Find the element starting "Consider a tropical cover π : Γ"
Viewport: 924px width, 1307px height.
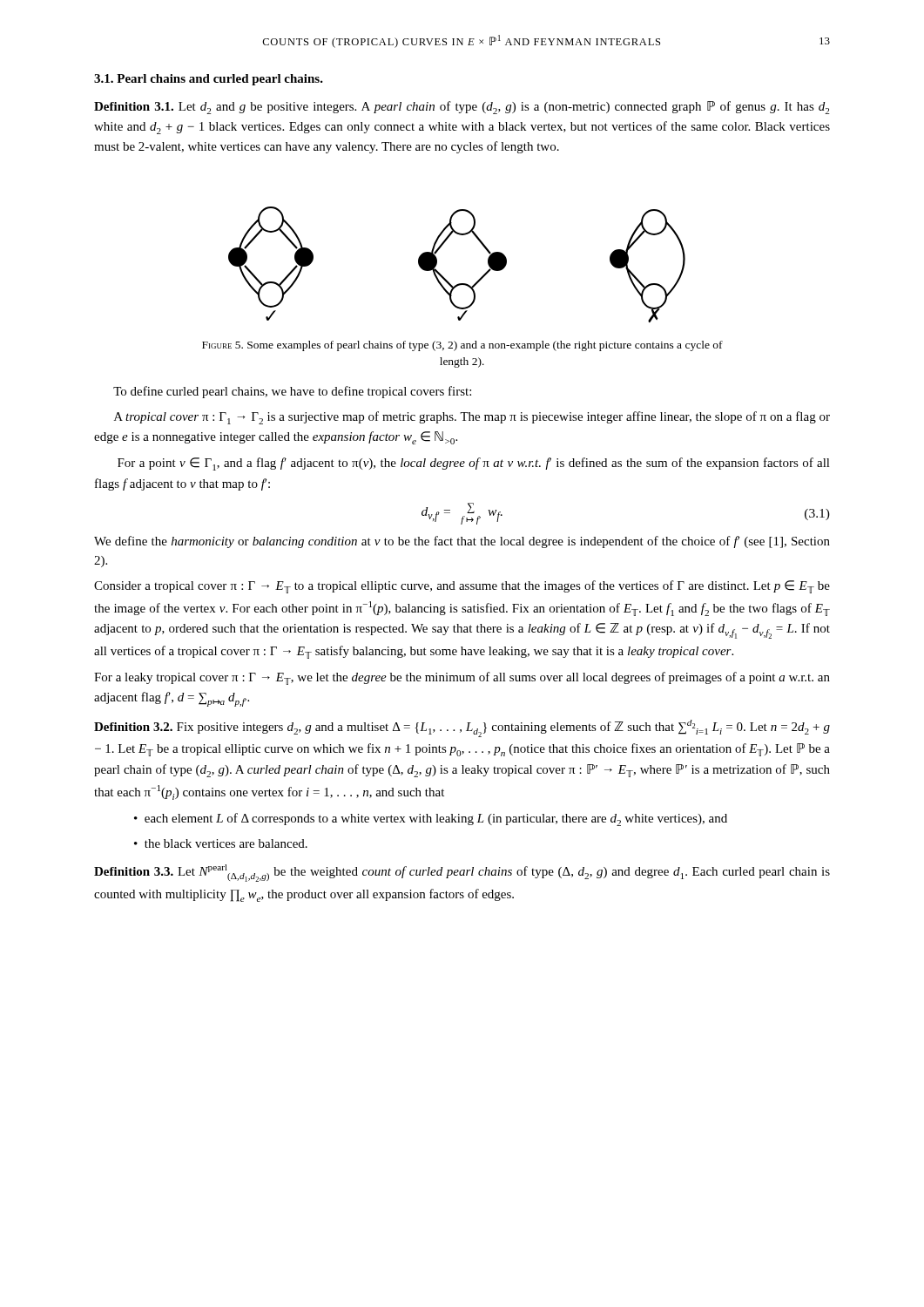[x=462, y=619]
